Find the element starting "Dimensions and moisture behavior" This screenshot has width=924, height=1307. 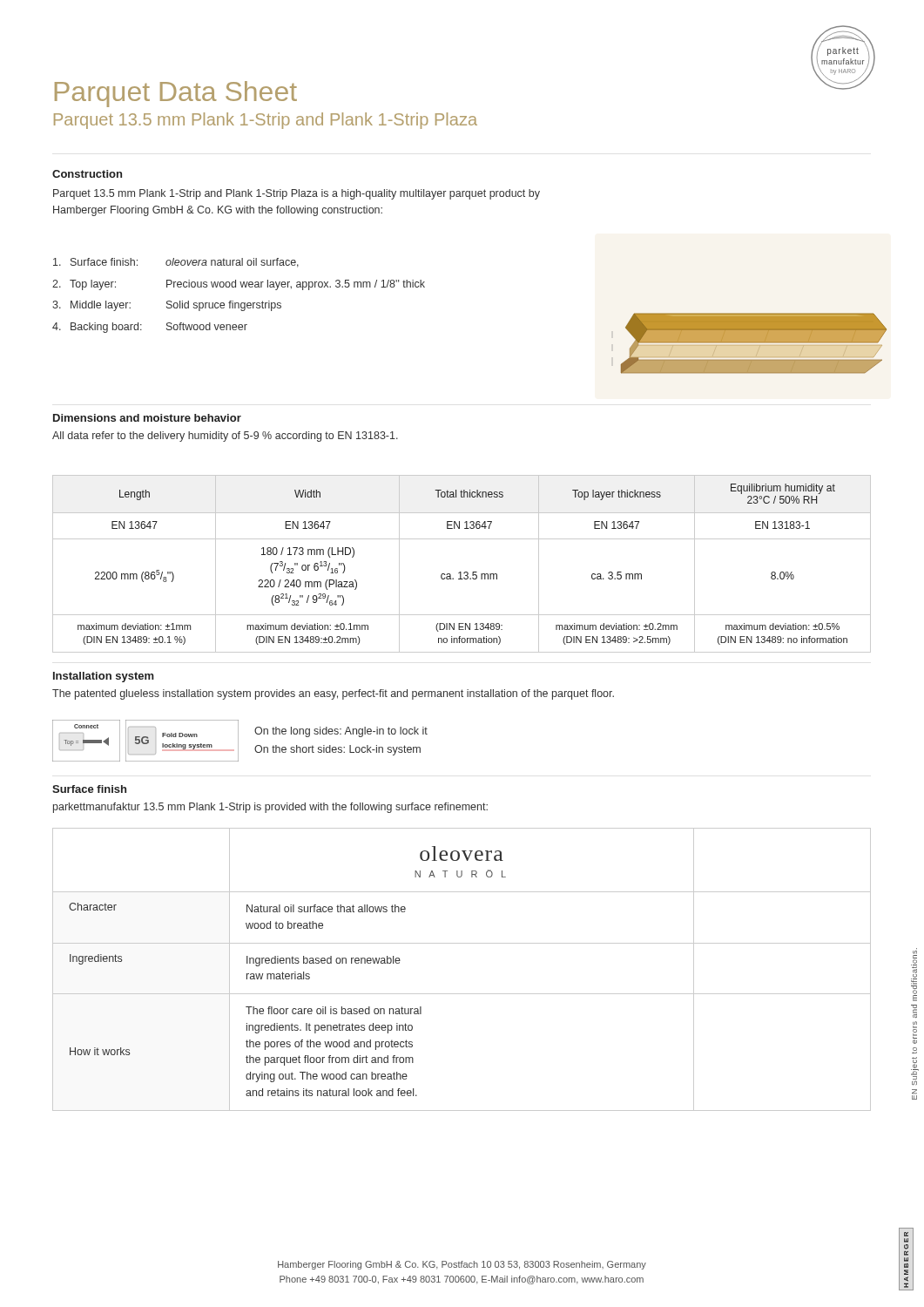[x=147, y=418]
